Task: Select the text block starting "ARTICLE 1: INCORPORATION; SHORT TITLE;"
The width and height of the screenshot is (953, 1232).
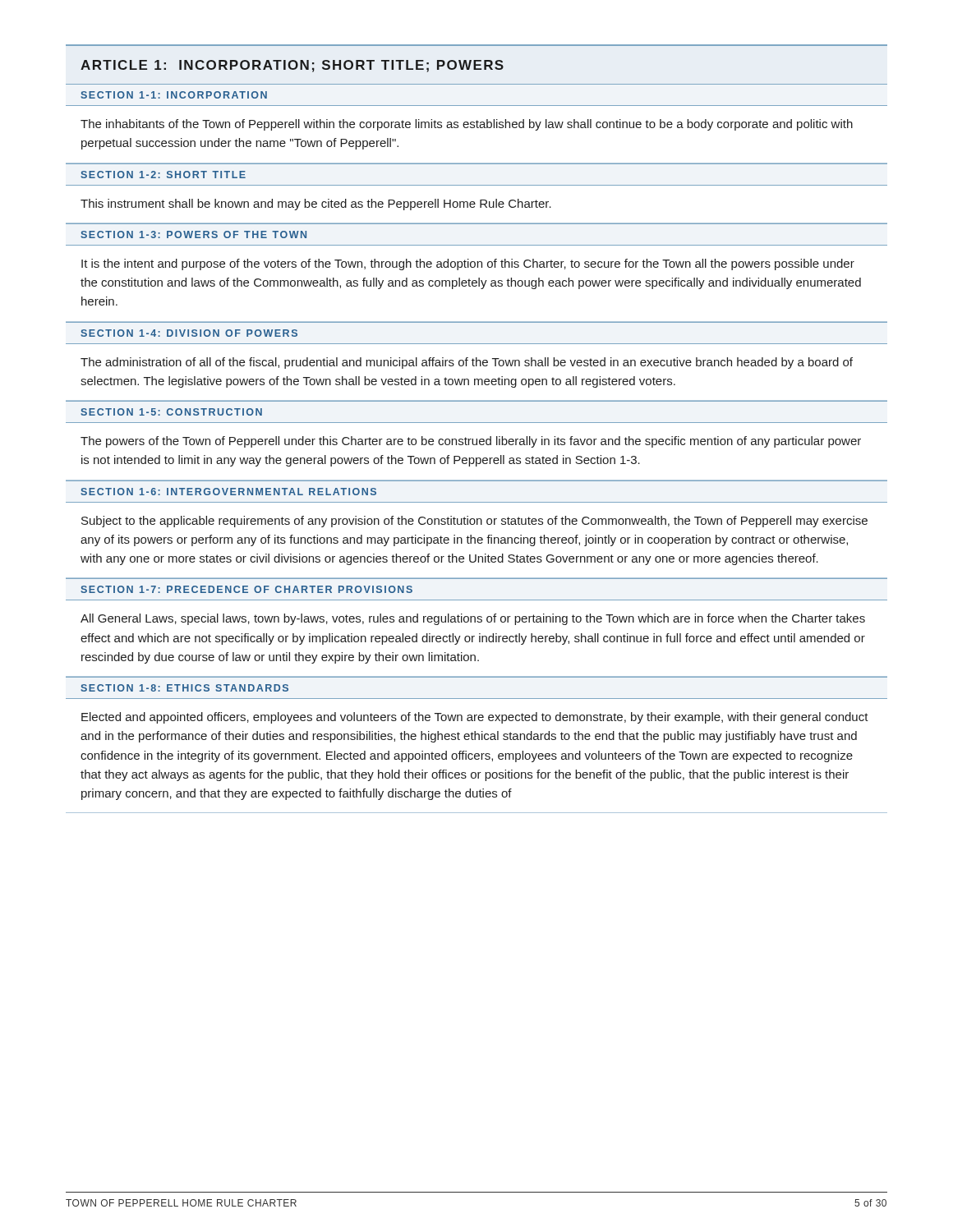Action: 293,65
